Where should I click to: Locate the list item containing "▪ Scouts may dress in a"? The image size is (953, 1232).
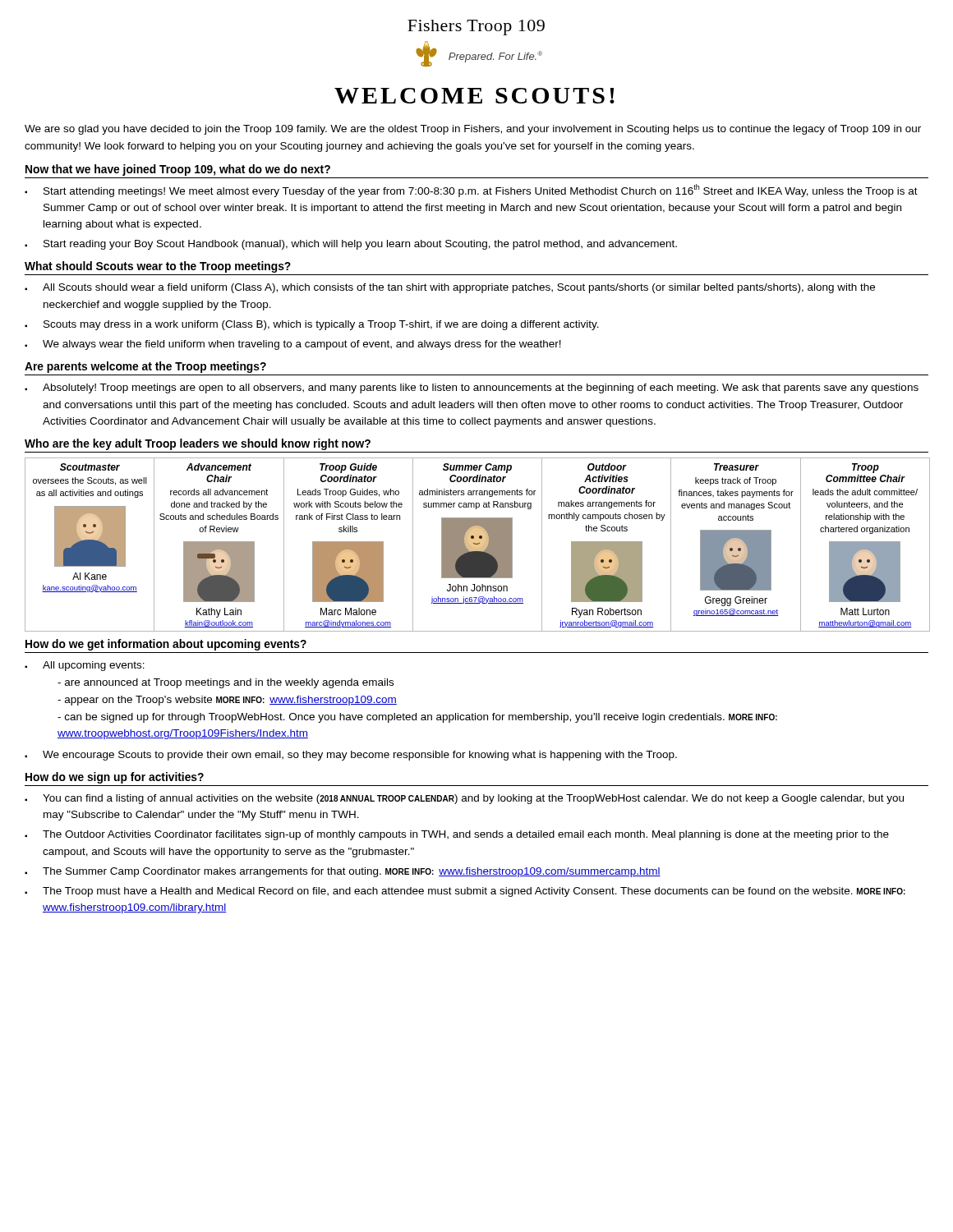tap(476, 324)
